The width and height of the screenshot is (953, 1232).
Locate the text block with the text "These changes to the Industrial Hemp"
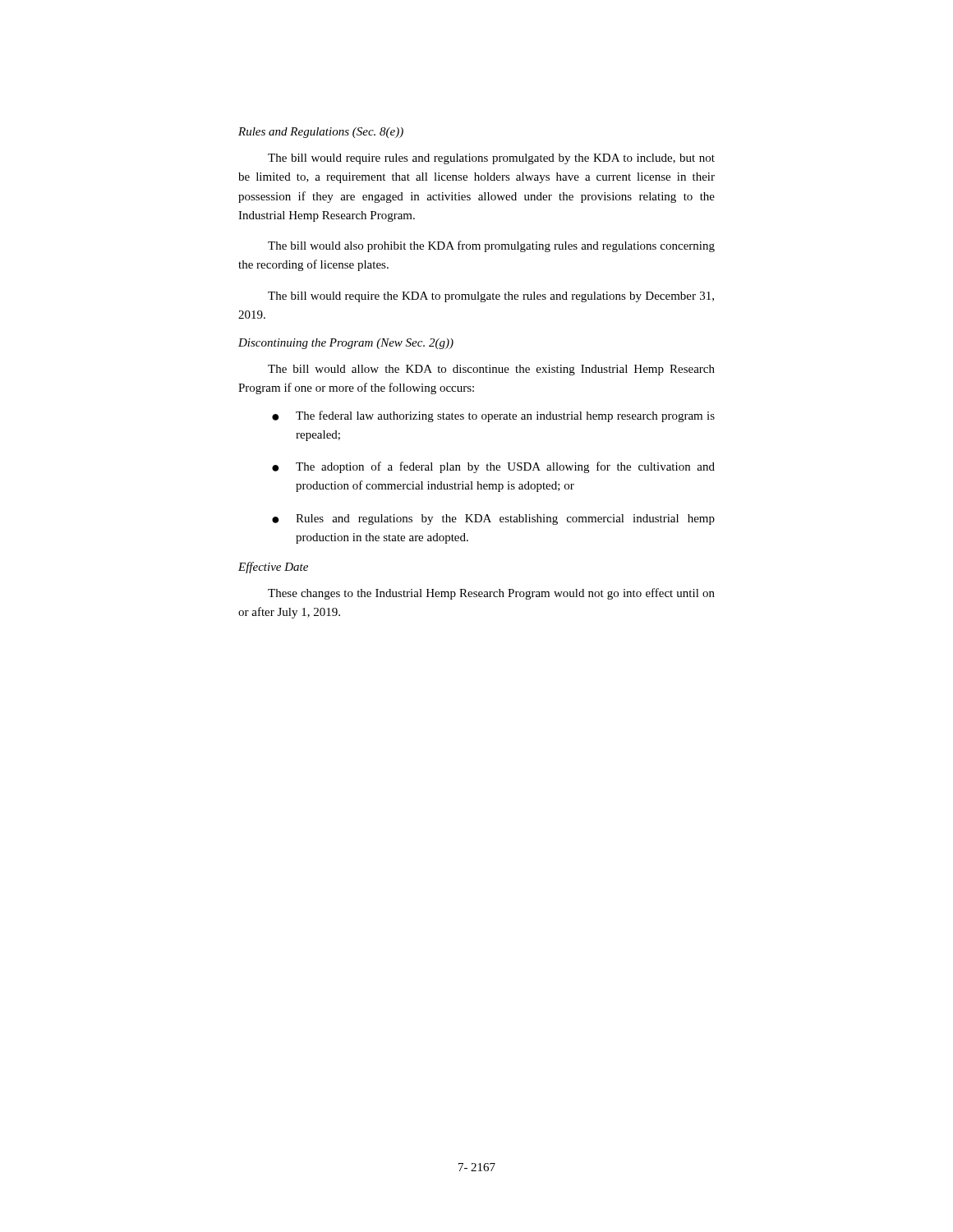pos(476,603)
